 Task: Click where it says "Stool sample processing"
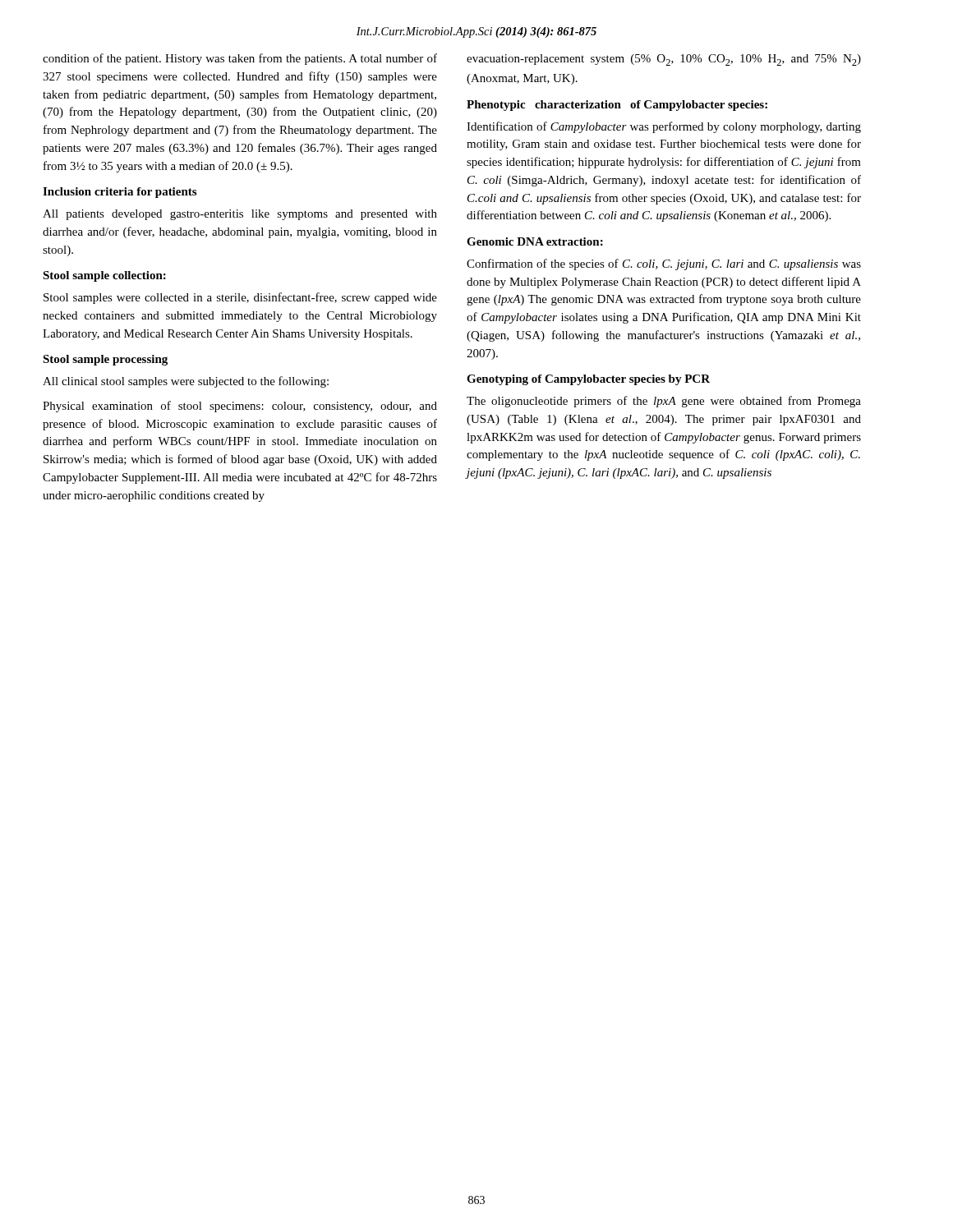coord(105,359)
